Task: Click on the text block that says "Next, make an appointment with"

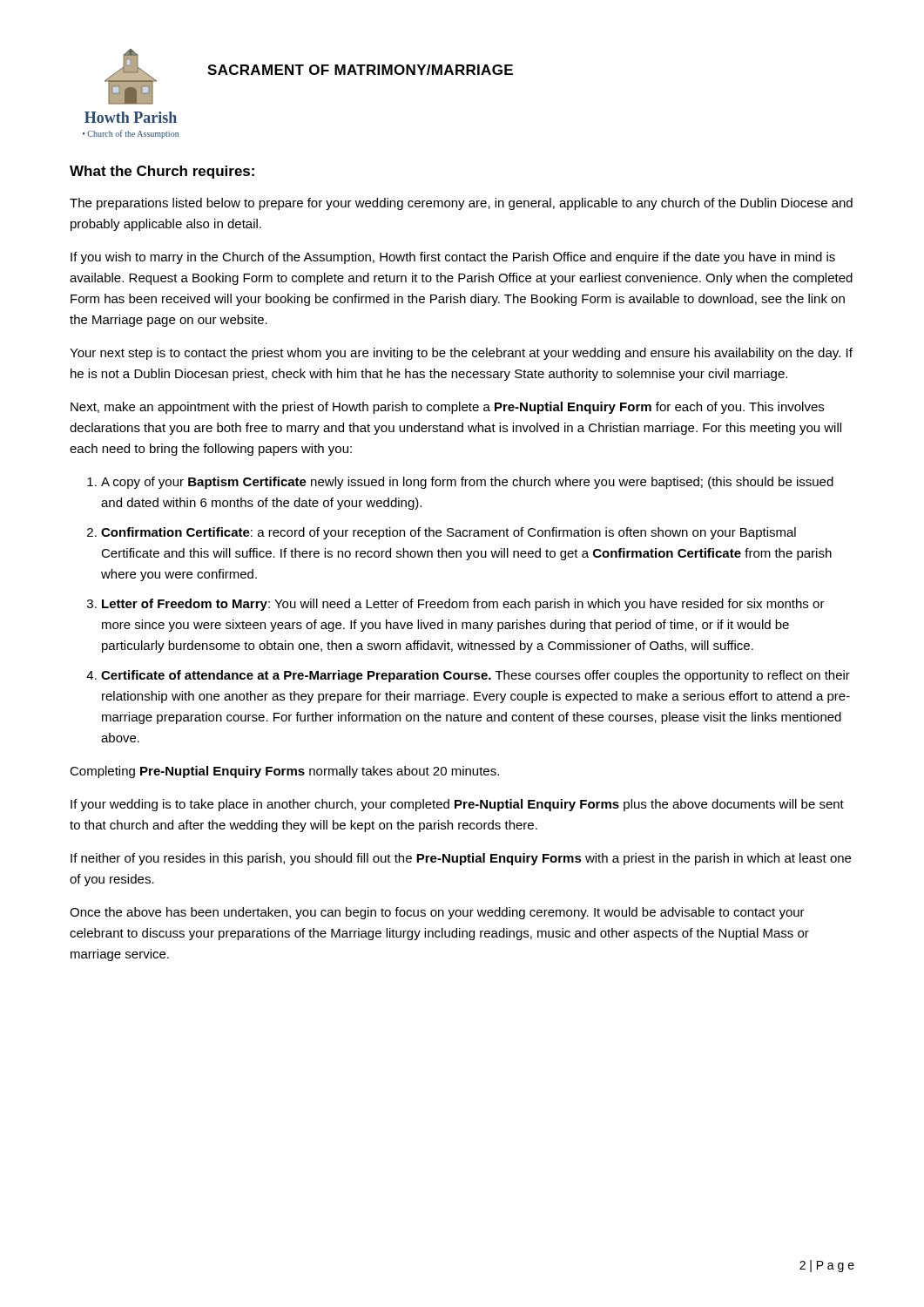Action: click(x=456, y=427)
